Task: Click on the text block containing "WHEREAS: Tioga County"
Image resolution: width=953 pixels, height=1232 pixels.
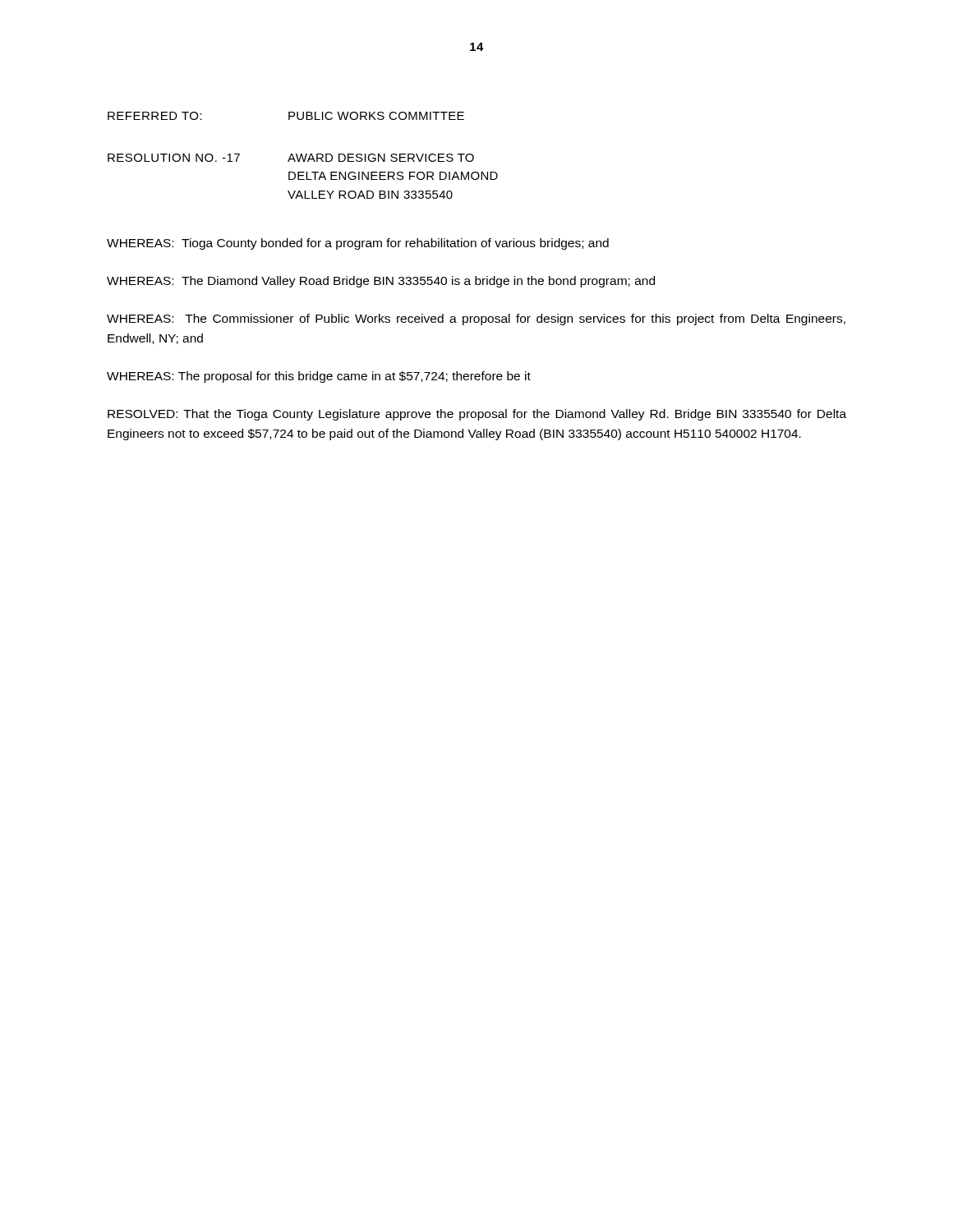Action: pos(358,243)
